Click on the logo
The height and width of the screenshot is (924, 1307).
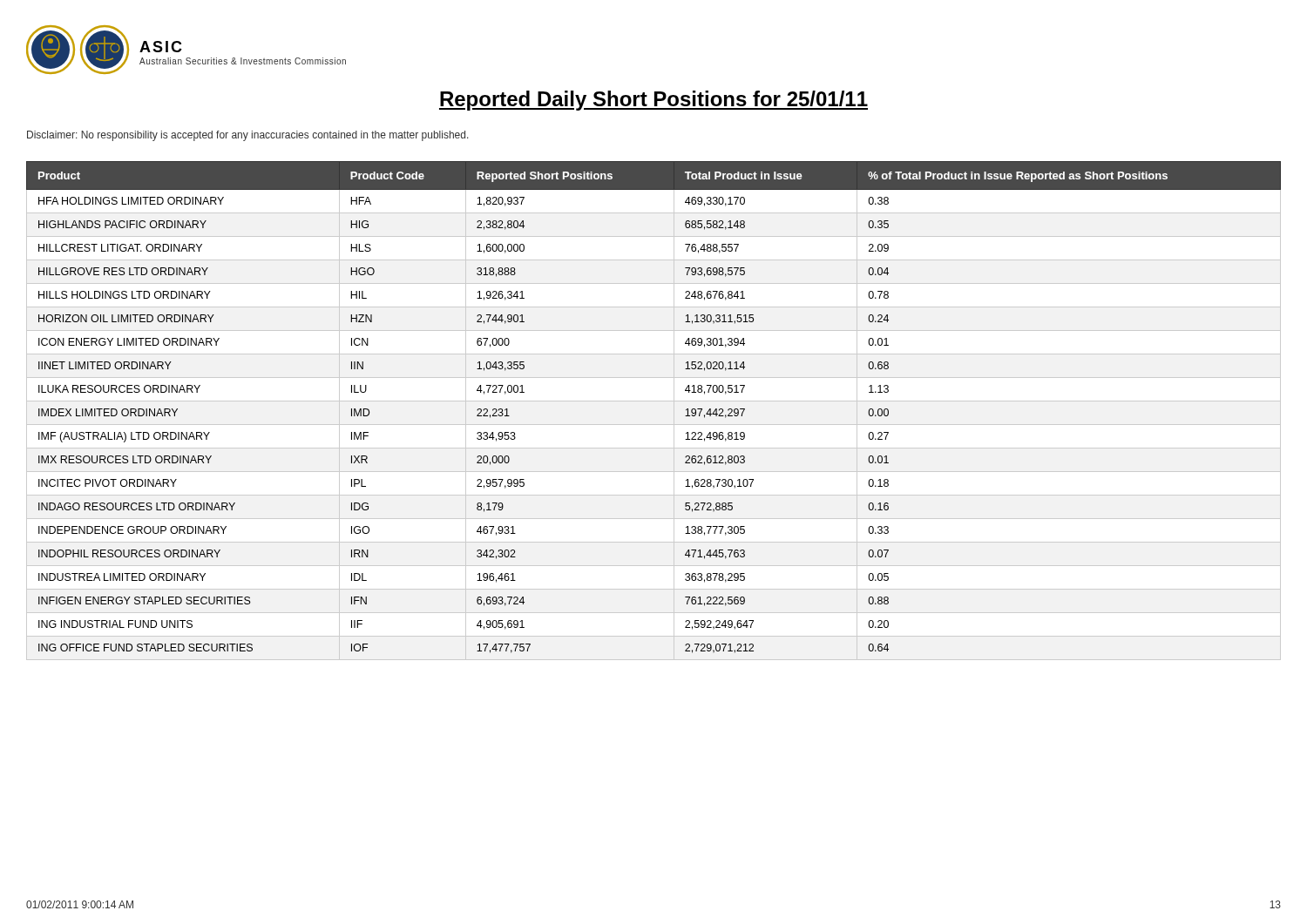[187, 52]
